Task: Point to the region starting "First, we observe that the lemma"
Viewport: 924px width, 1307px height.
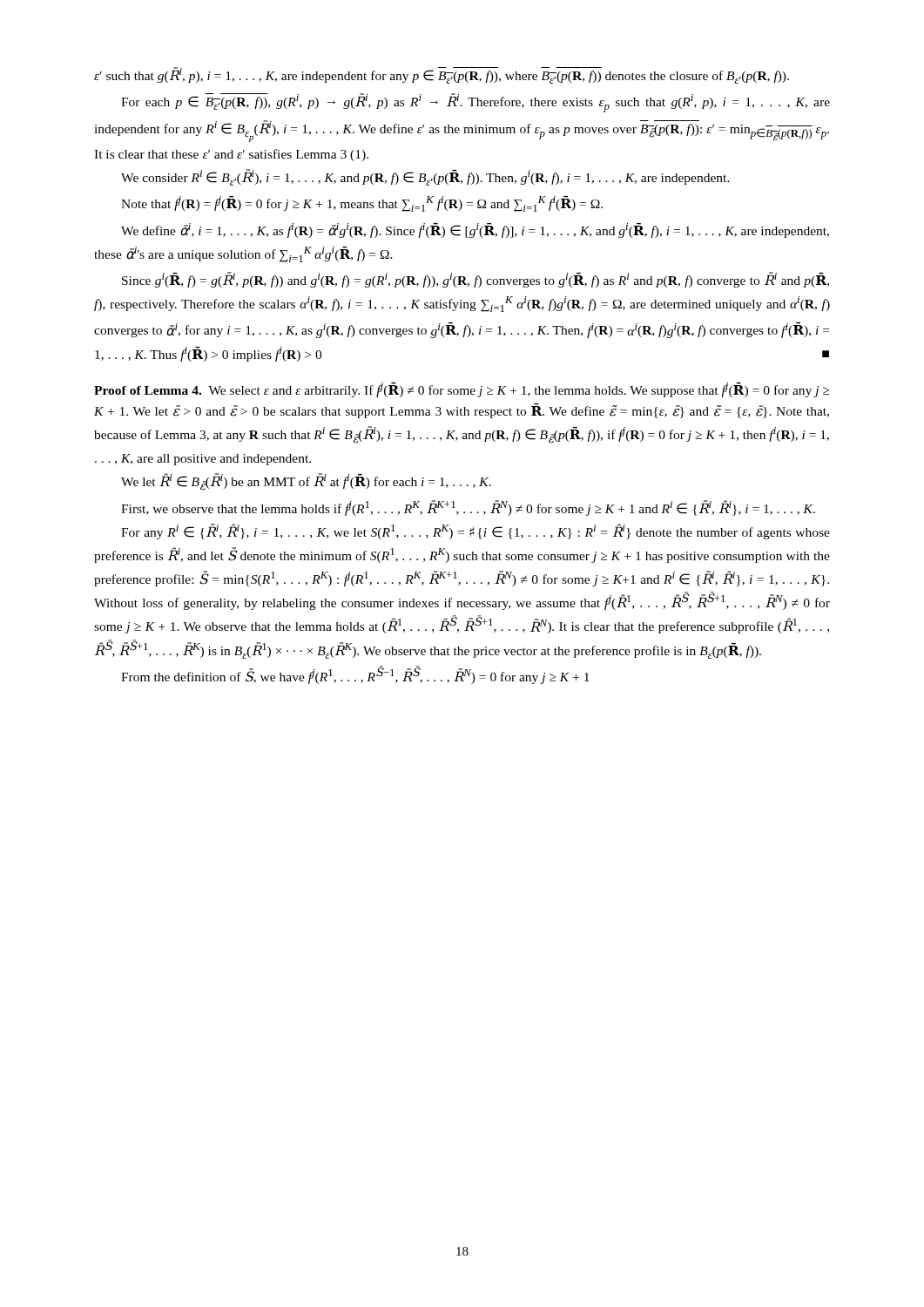Action: pyautogui.click(x=468, y=506)
